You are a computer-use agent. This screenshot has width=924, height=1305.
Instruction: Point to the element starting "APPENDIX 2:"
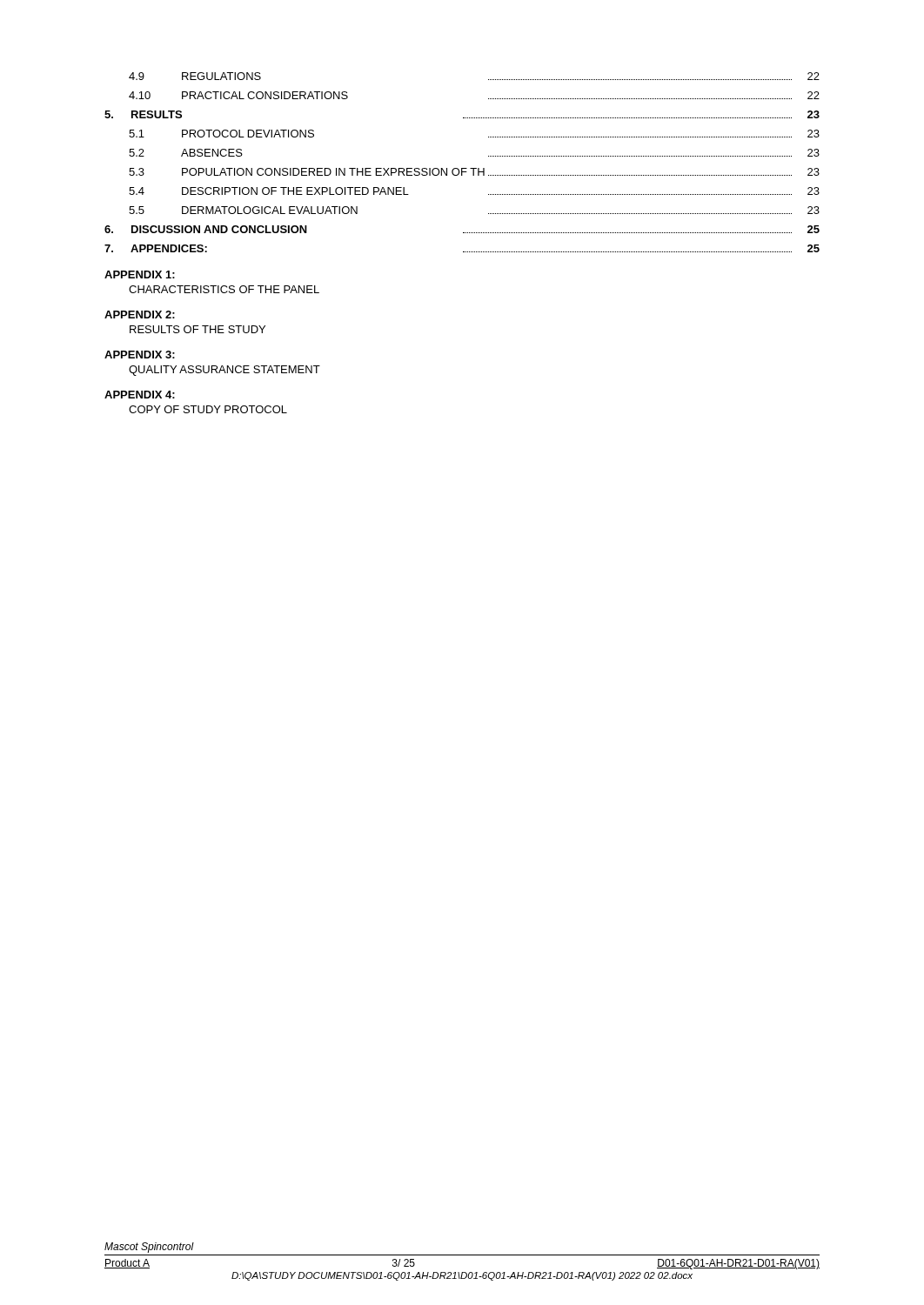point(140,315)
